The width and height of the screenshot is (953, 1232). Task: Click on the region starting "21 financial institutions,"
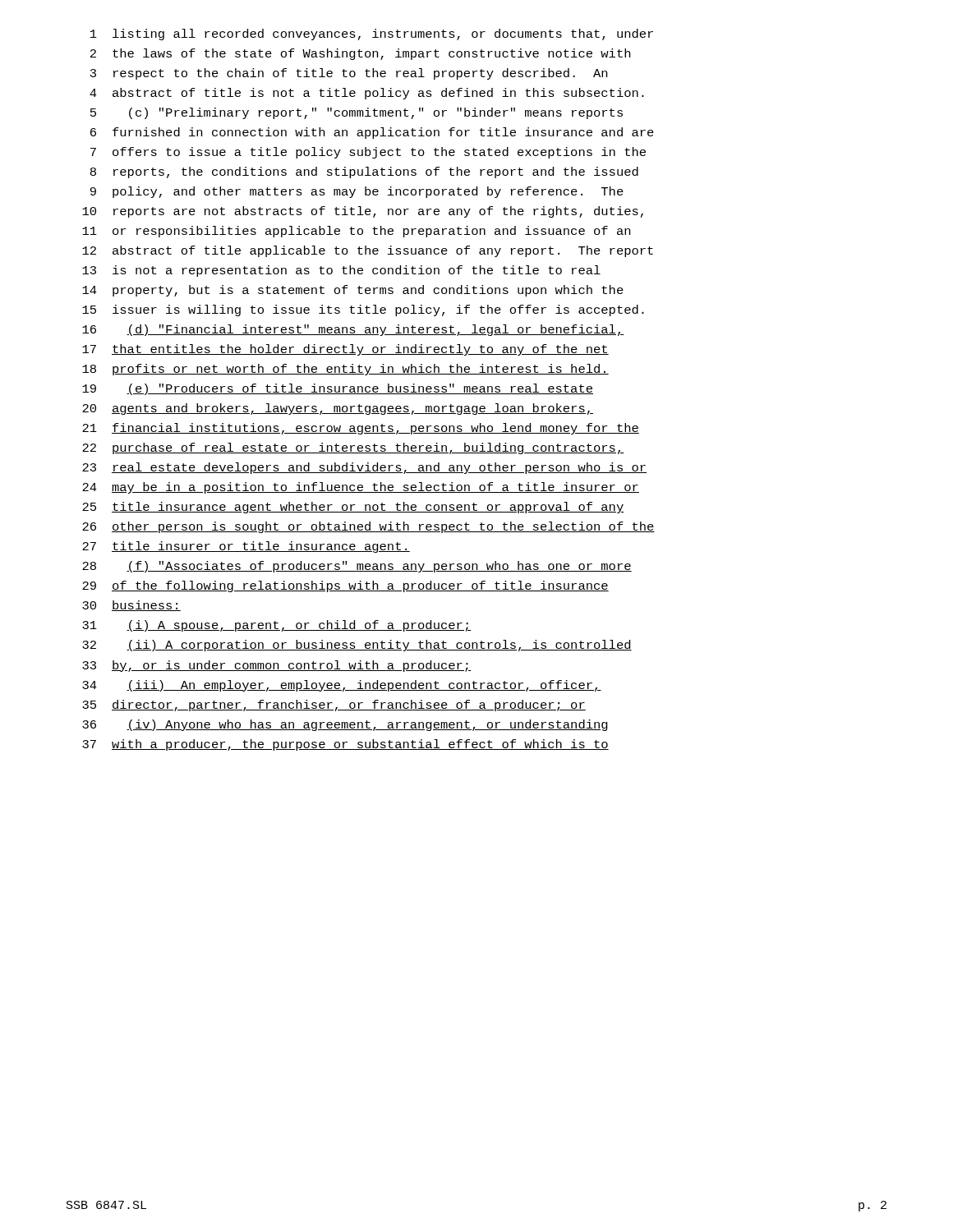click(352, 429)
